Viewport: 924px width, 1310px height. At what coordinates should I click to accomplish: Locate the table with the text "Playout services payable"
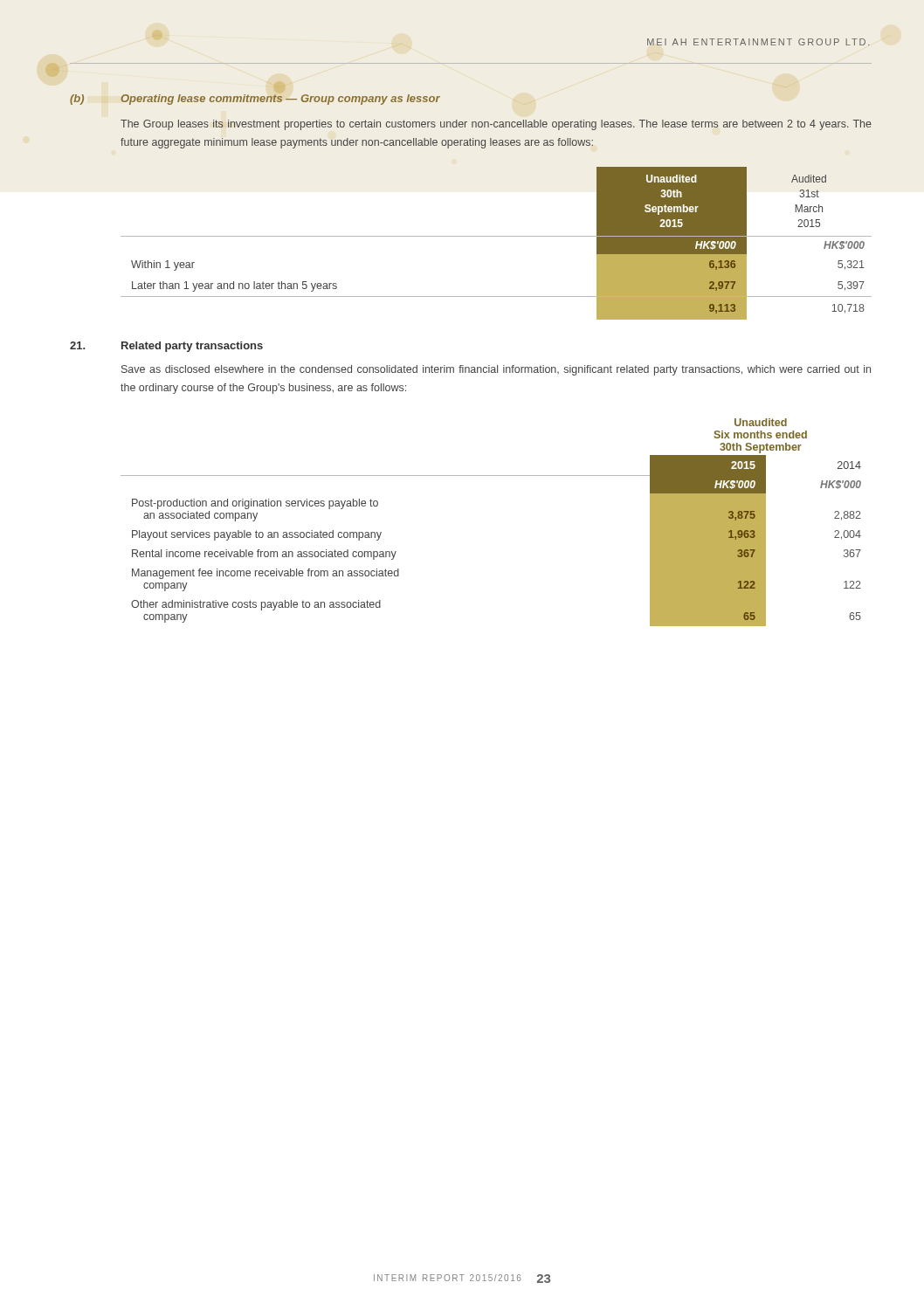(x=471, y=519)
